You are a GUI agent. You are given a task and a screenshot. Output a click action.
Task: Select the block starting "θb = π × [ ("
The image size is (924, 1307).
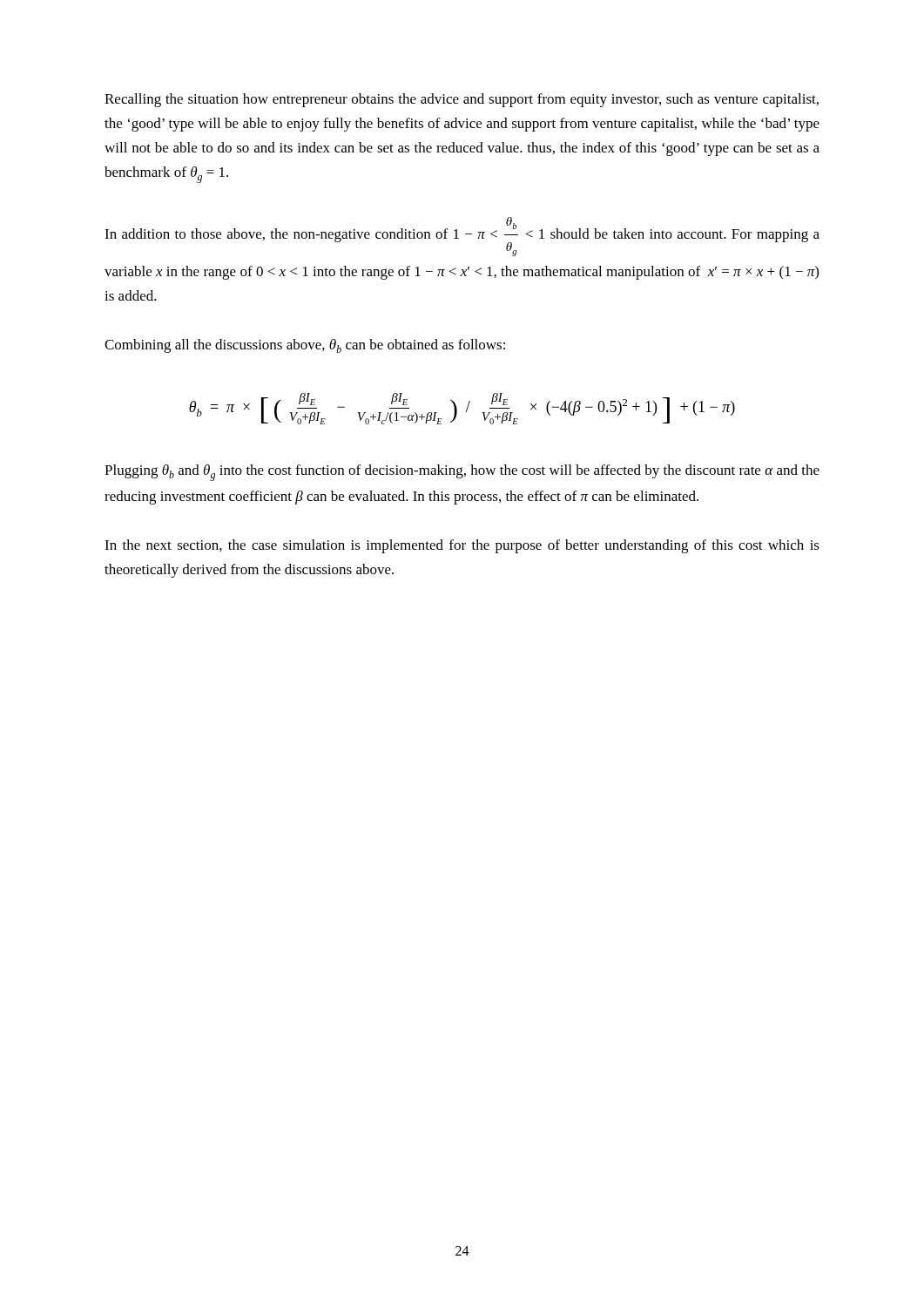click(462, 409)
